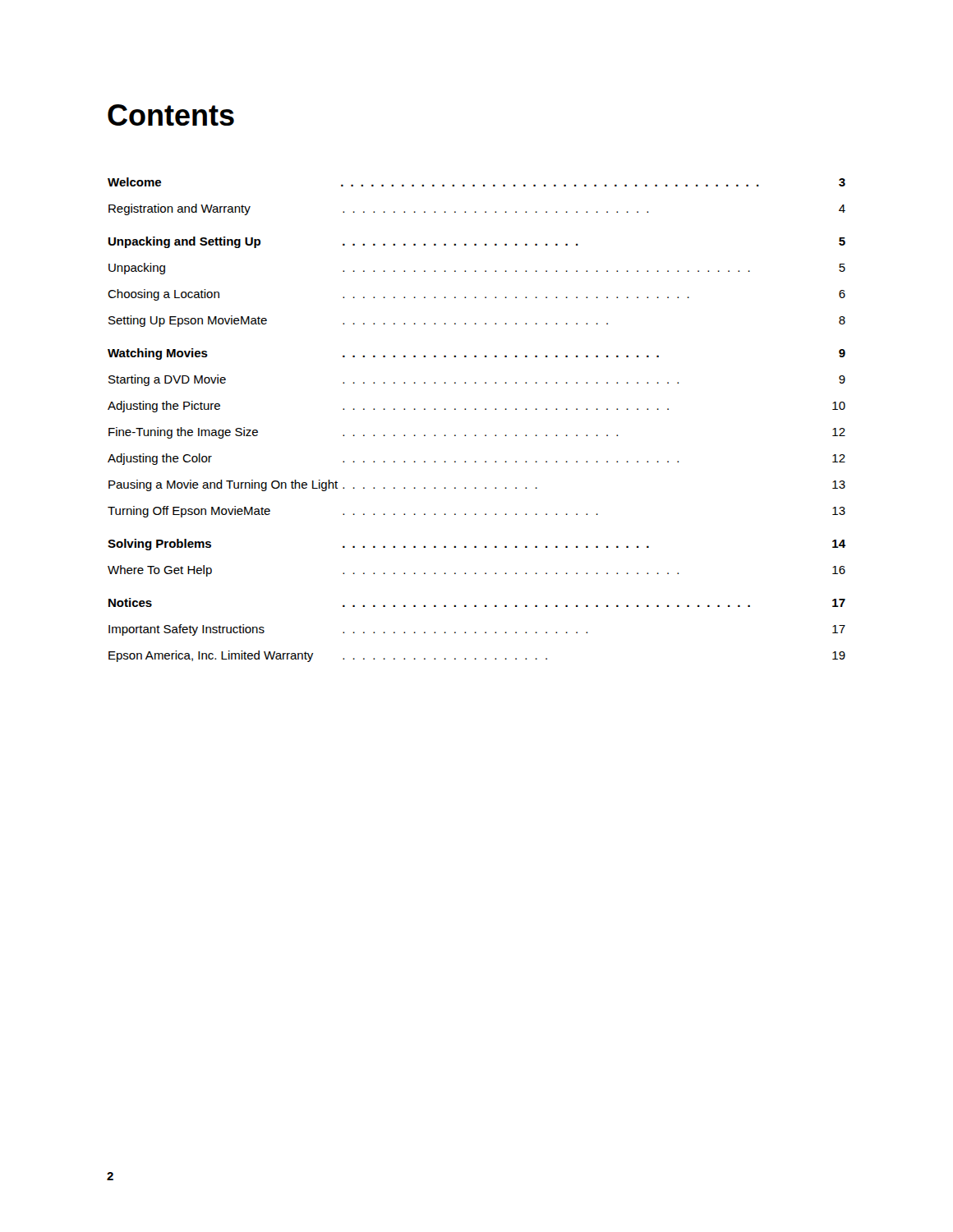Click on the list item with the text "Unpacking . ."
Viewport: 953px width, 1232px height.
pyautogui.click(x=476, y=268)
